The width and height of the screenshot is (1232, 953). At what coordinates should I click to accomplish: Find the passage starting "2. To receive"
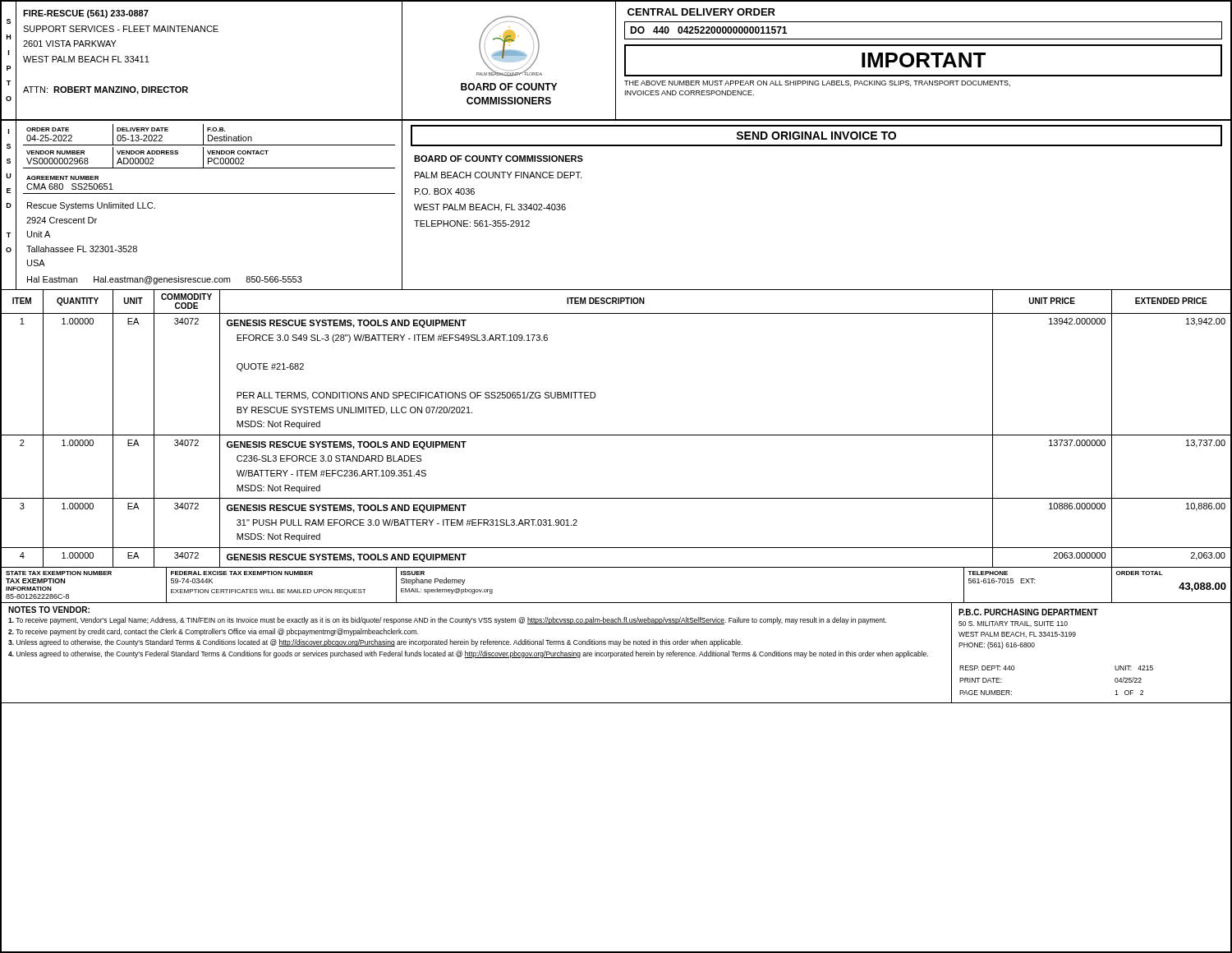click(x=214, y=632)
